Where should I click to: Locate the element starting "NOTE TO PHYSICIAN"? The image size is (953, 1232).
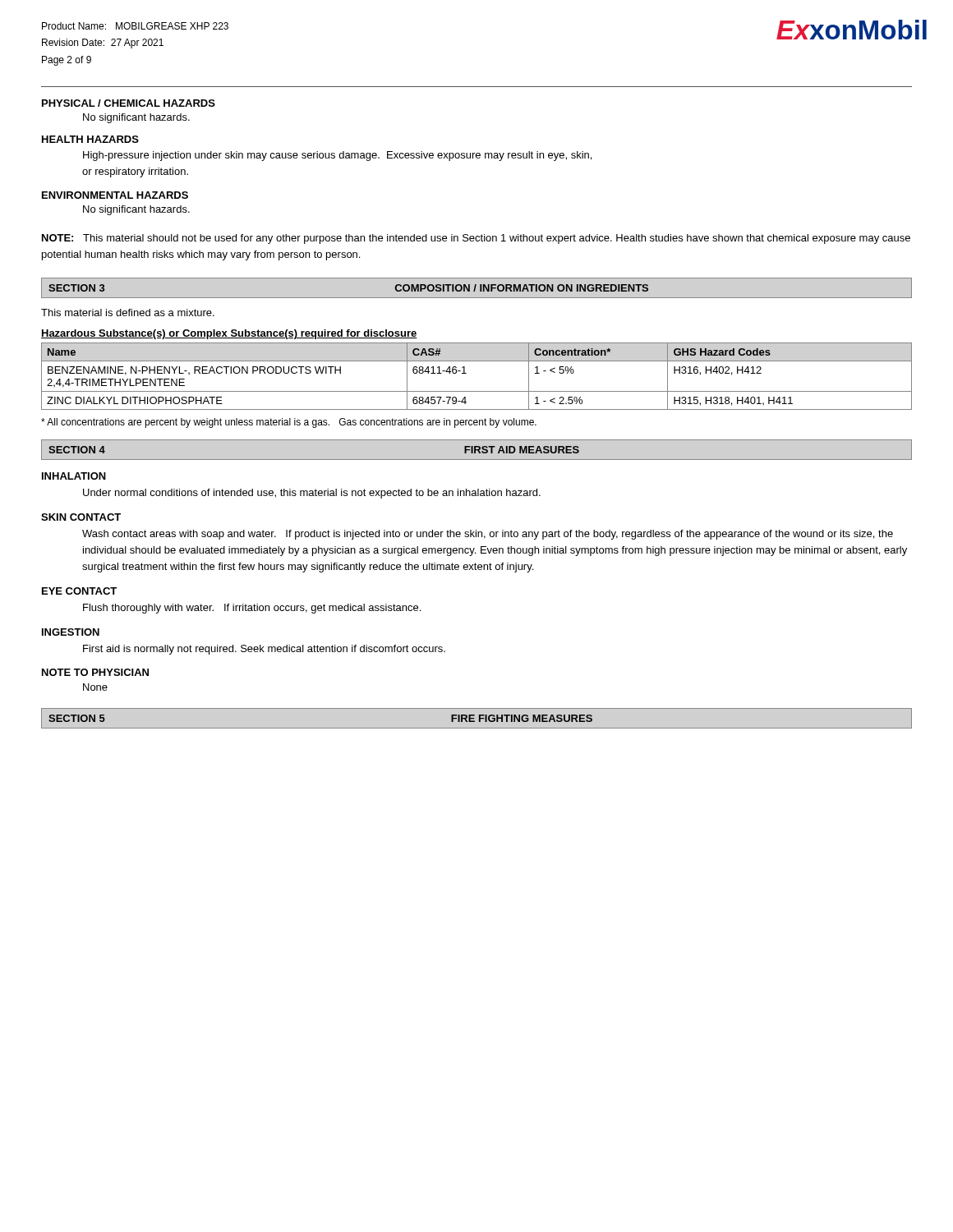point(95,672)
